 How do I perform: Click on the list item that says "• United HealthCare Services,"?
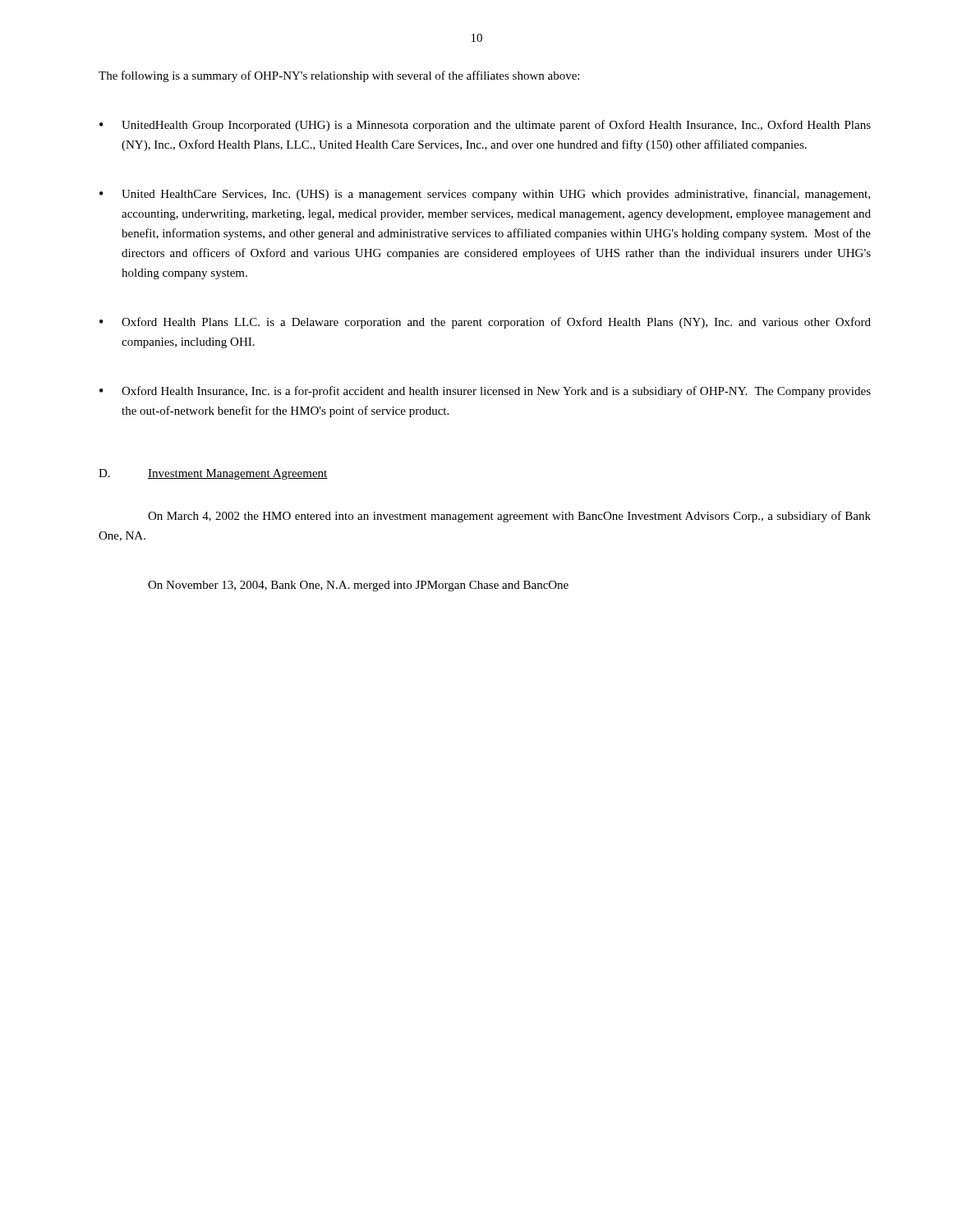click(x=485, y=233)
